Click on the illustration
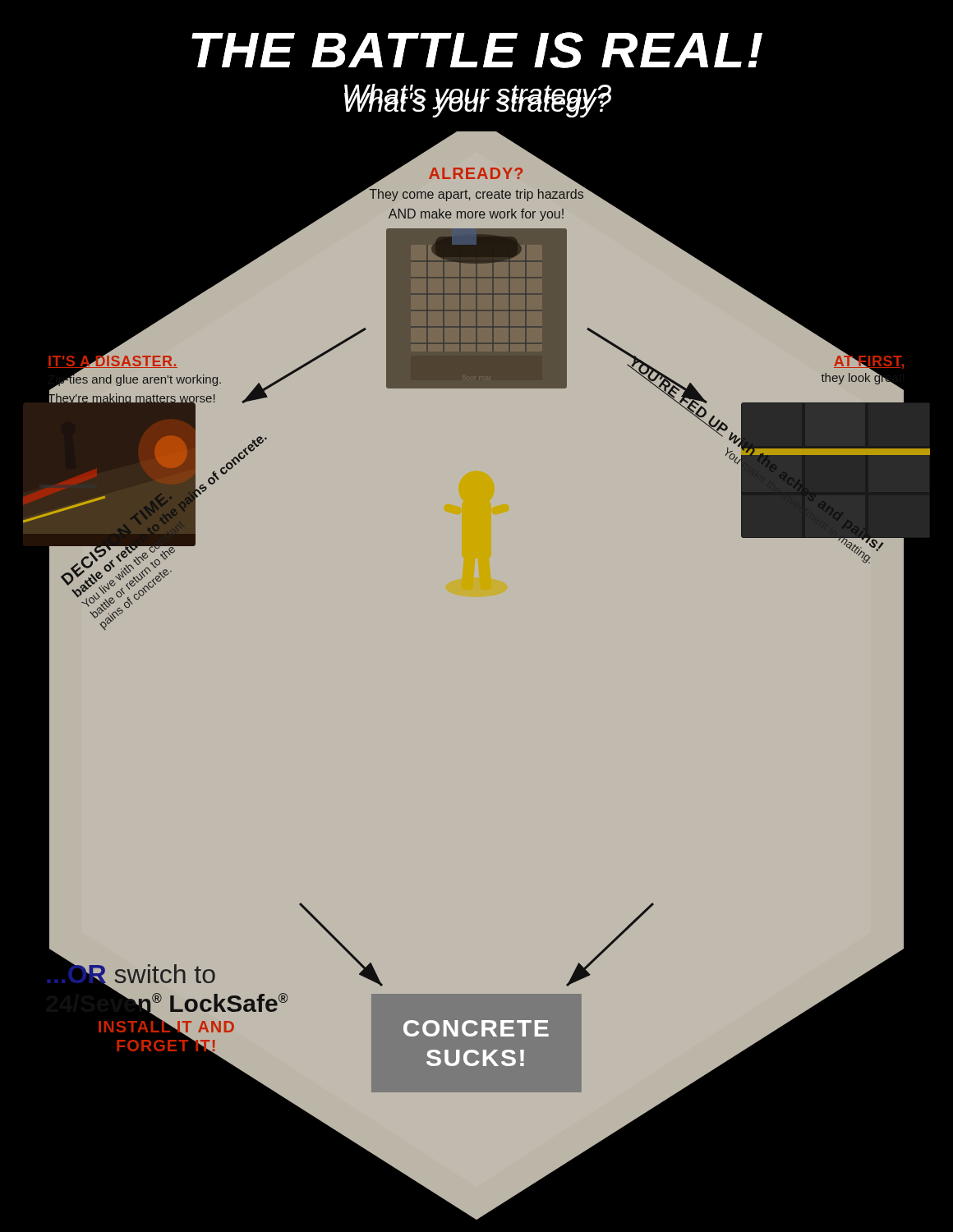953x1232 pixels. pos(476,517)
